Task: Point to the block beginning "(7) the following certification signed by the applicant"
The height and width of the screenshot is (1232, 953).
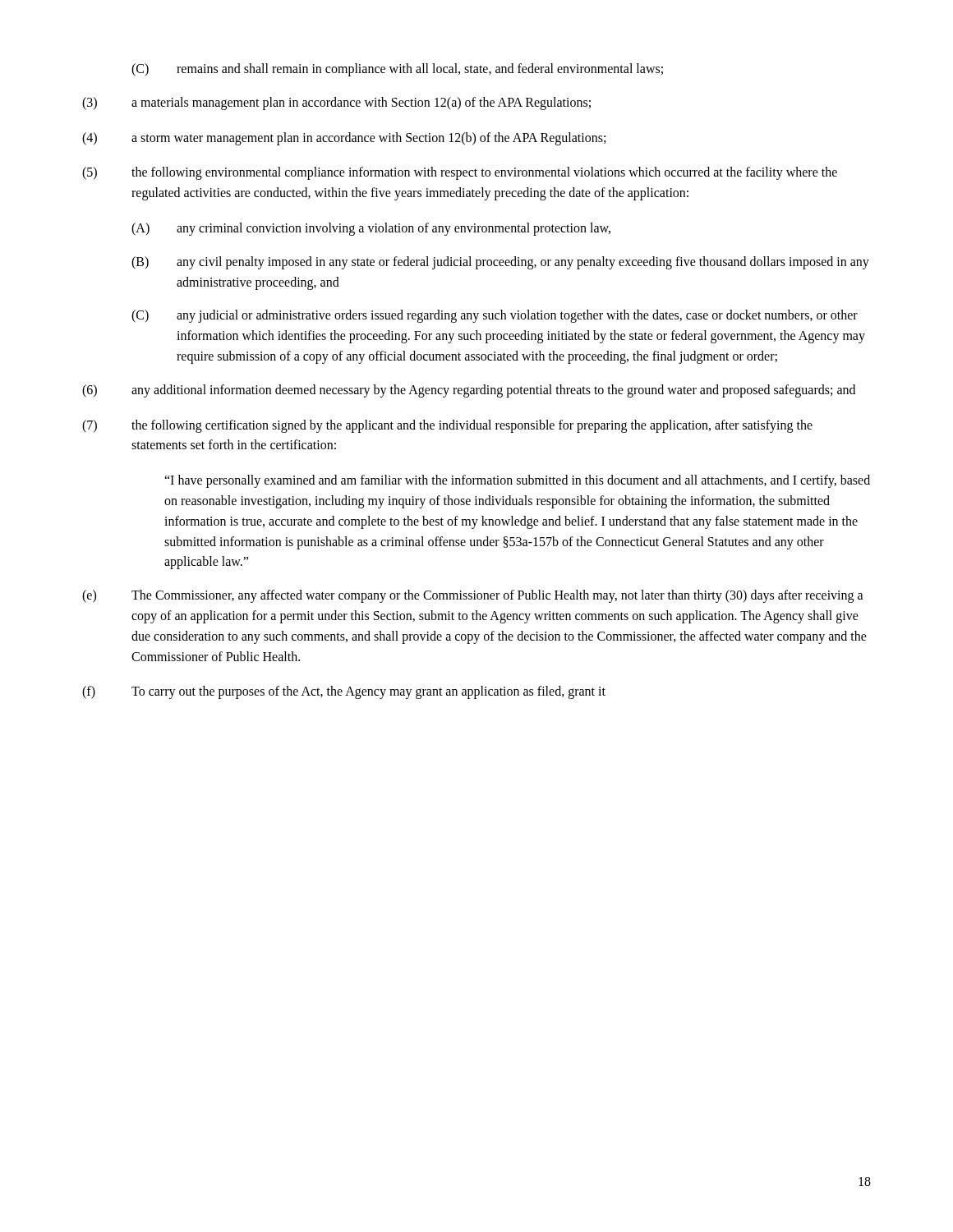Action: (476, 436)
